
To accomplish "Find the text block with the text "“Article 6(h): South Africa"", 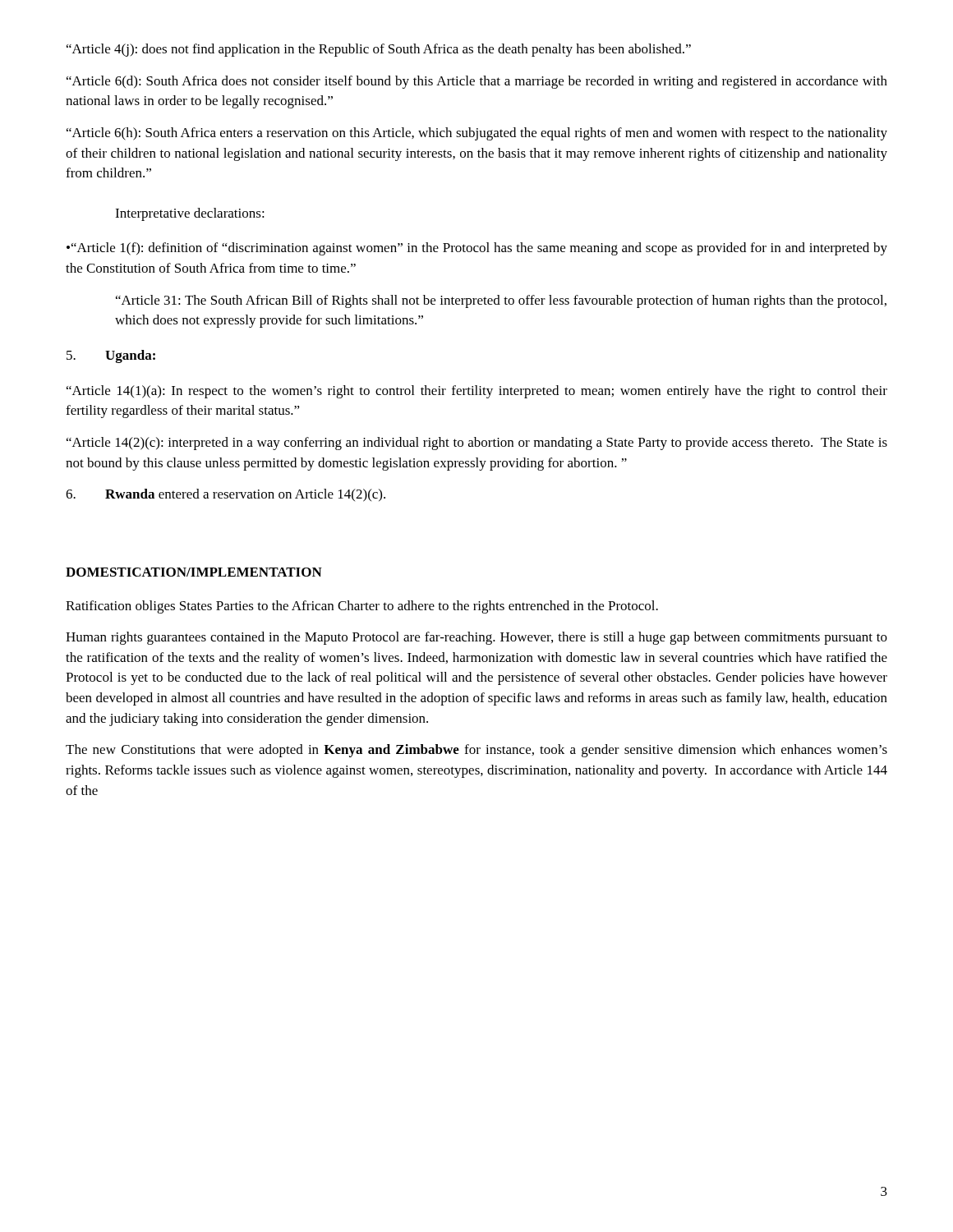I will [476, 153].
